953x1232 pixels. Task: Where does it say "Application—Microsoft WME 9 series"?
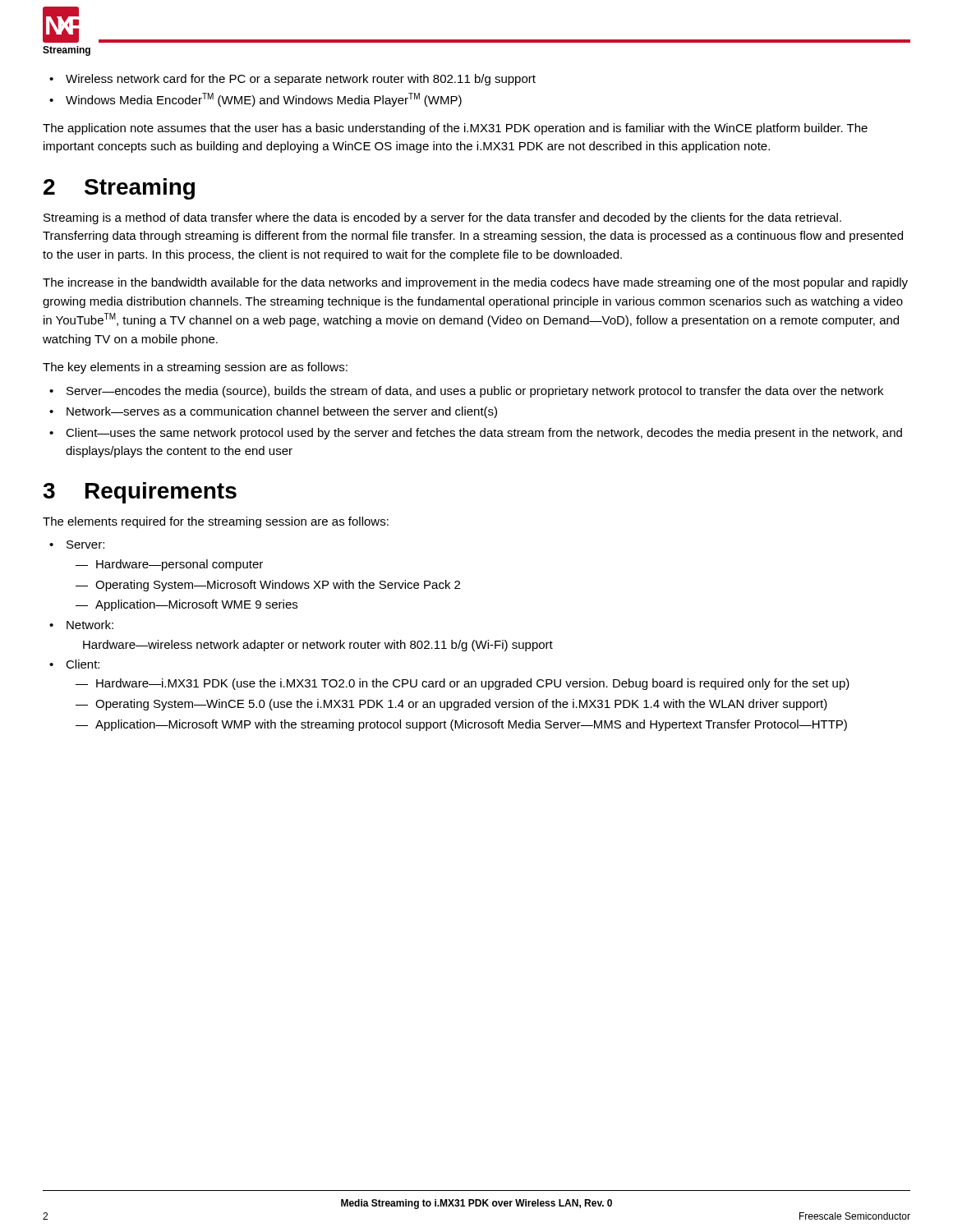click(197, 604)
